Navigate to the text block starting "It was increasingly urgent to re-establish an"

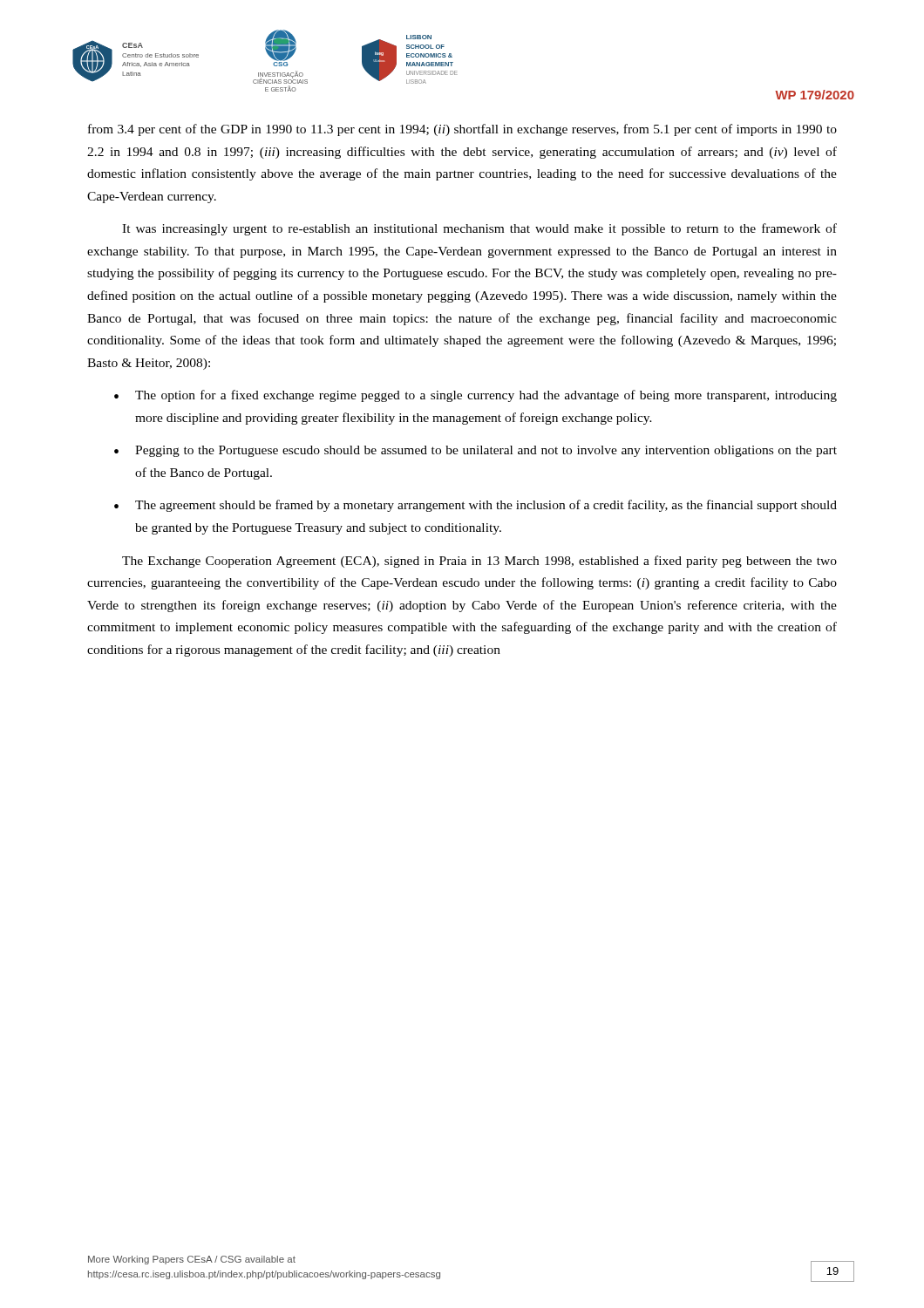coord(462,295)
